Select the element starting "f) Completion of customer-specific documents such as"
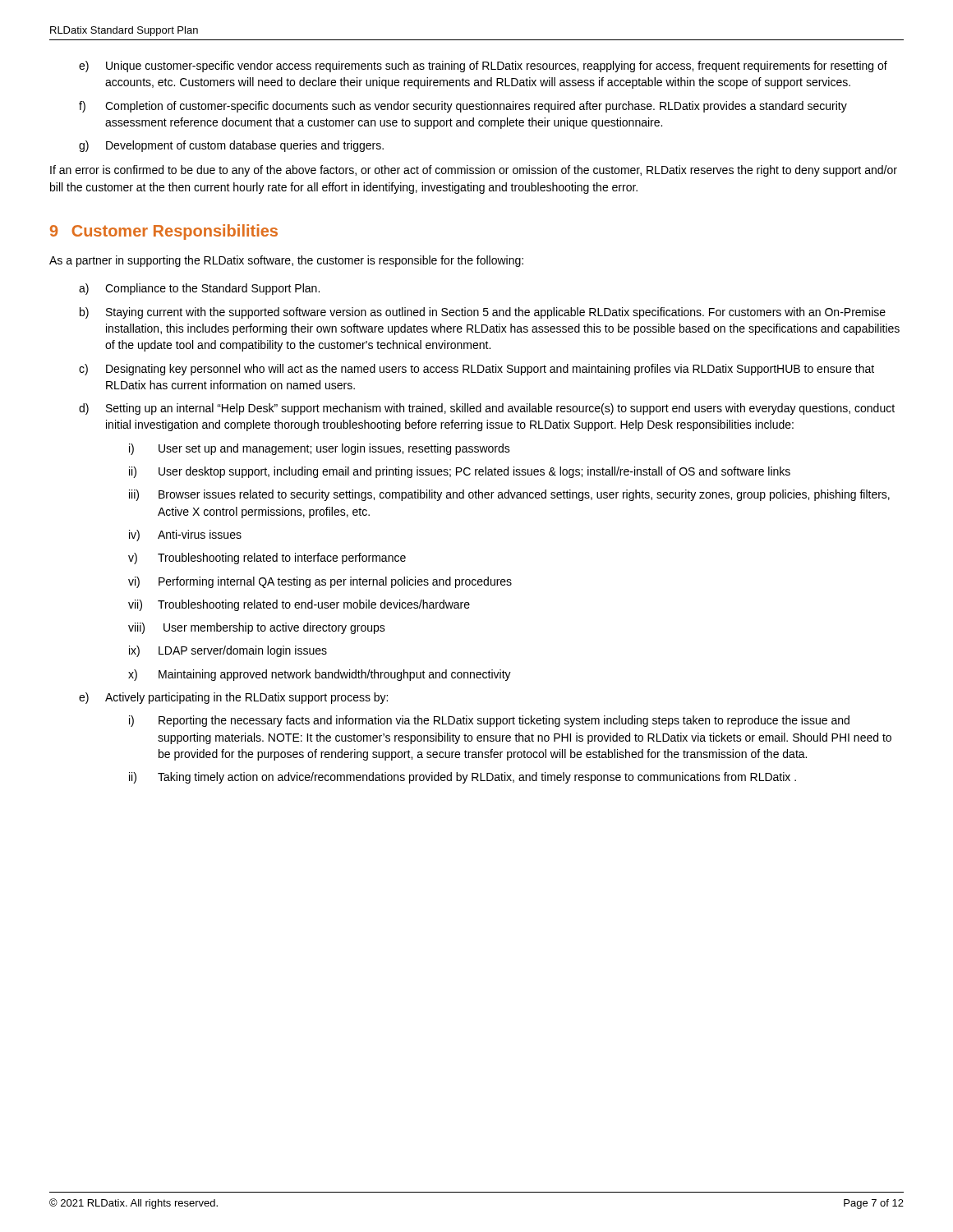This screenshot has width=953, height=1232. [491, 114]
